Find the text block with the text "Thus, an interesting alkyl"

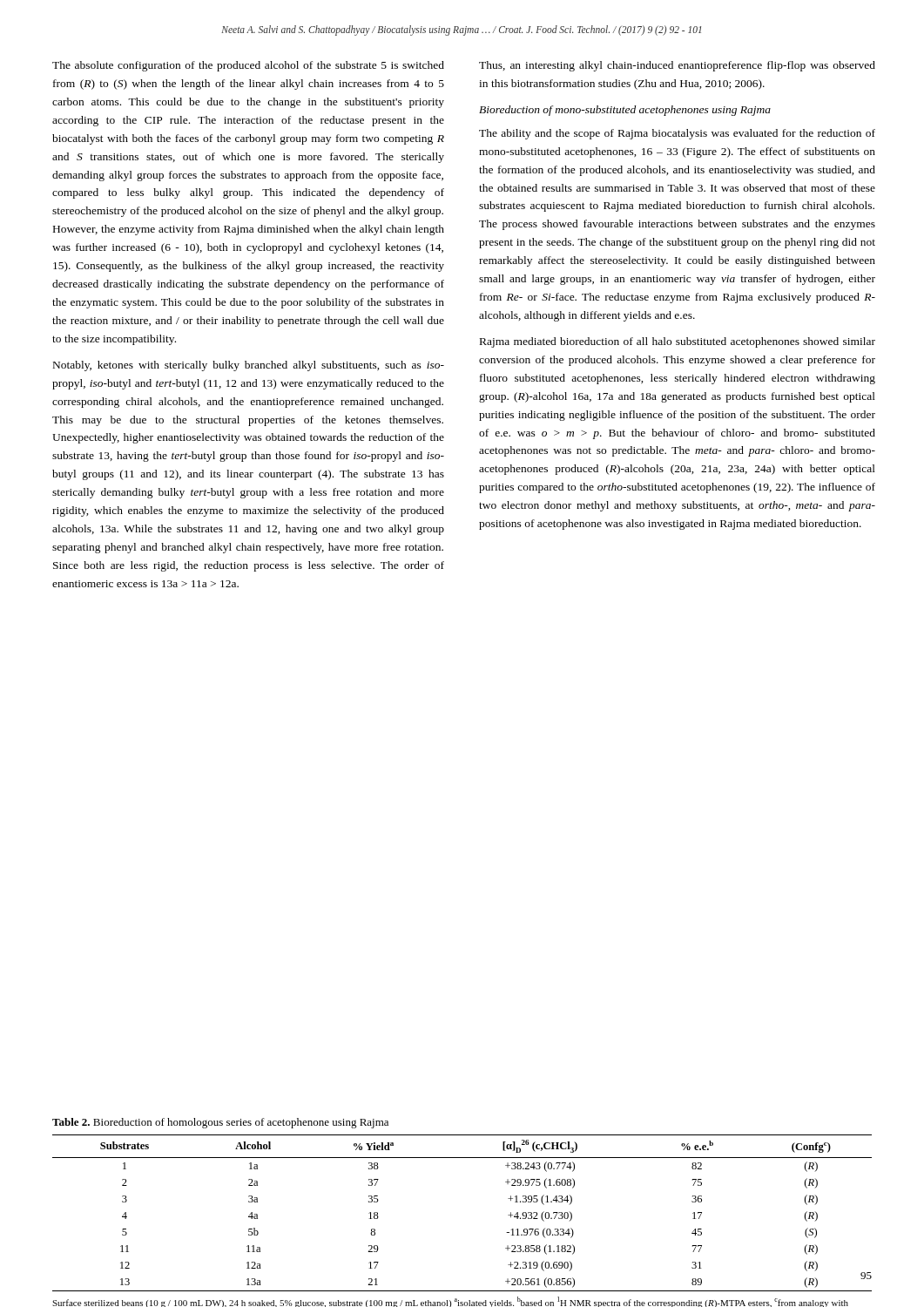pyautogui.click(x=677, y=74)
